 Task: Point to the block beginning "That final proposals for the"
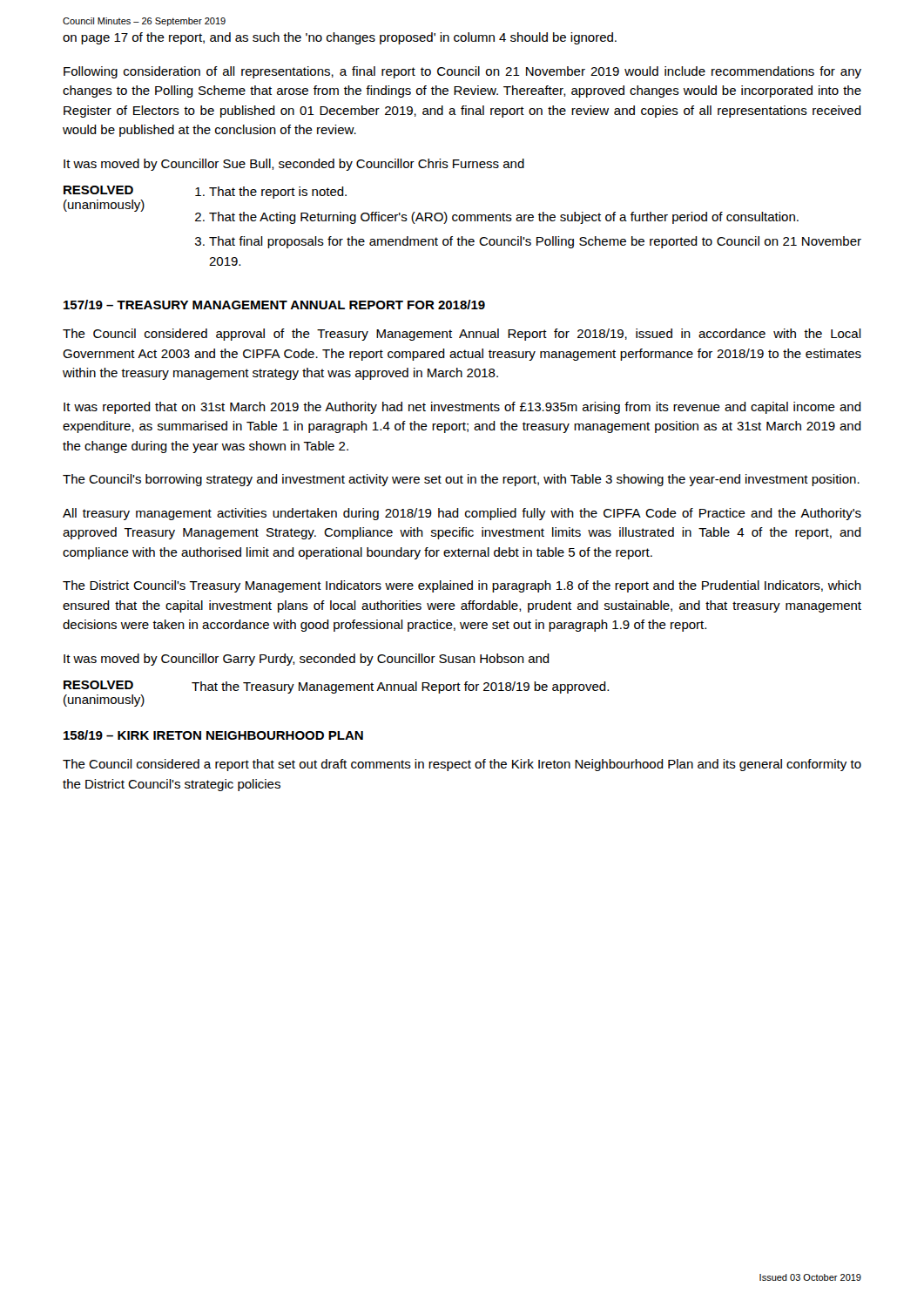pyautogui.click(x=535, y=251)
